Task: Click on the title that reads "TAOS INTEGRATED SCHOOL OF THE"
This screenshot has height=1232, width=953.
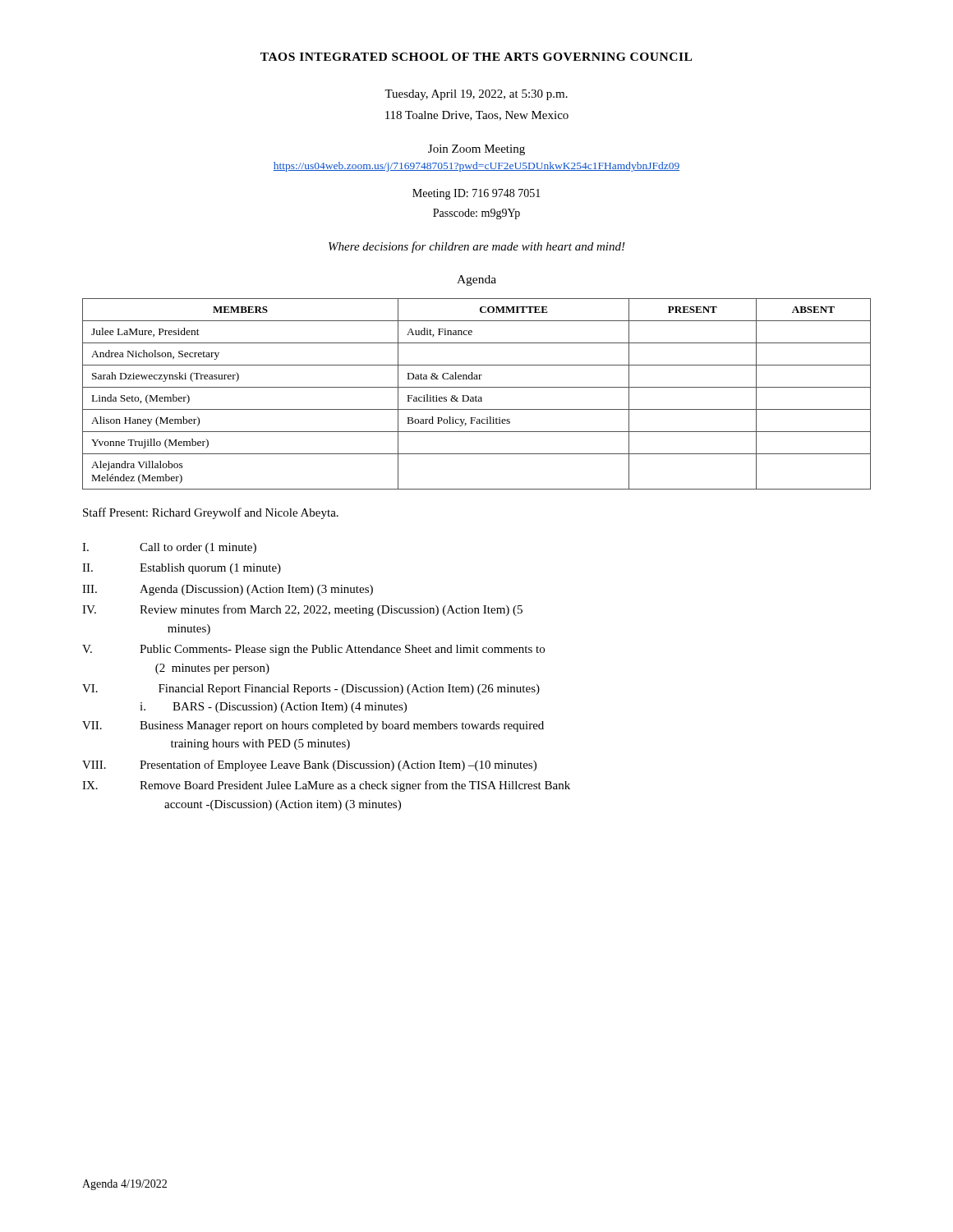Action: point(476,56)
